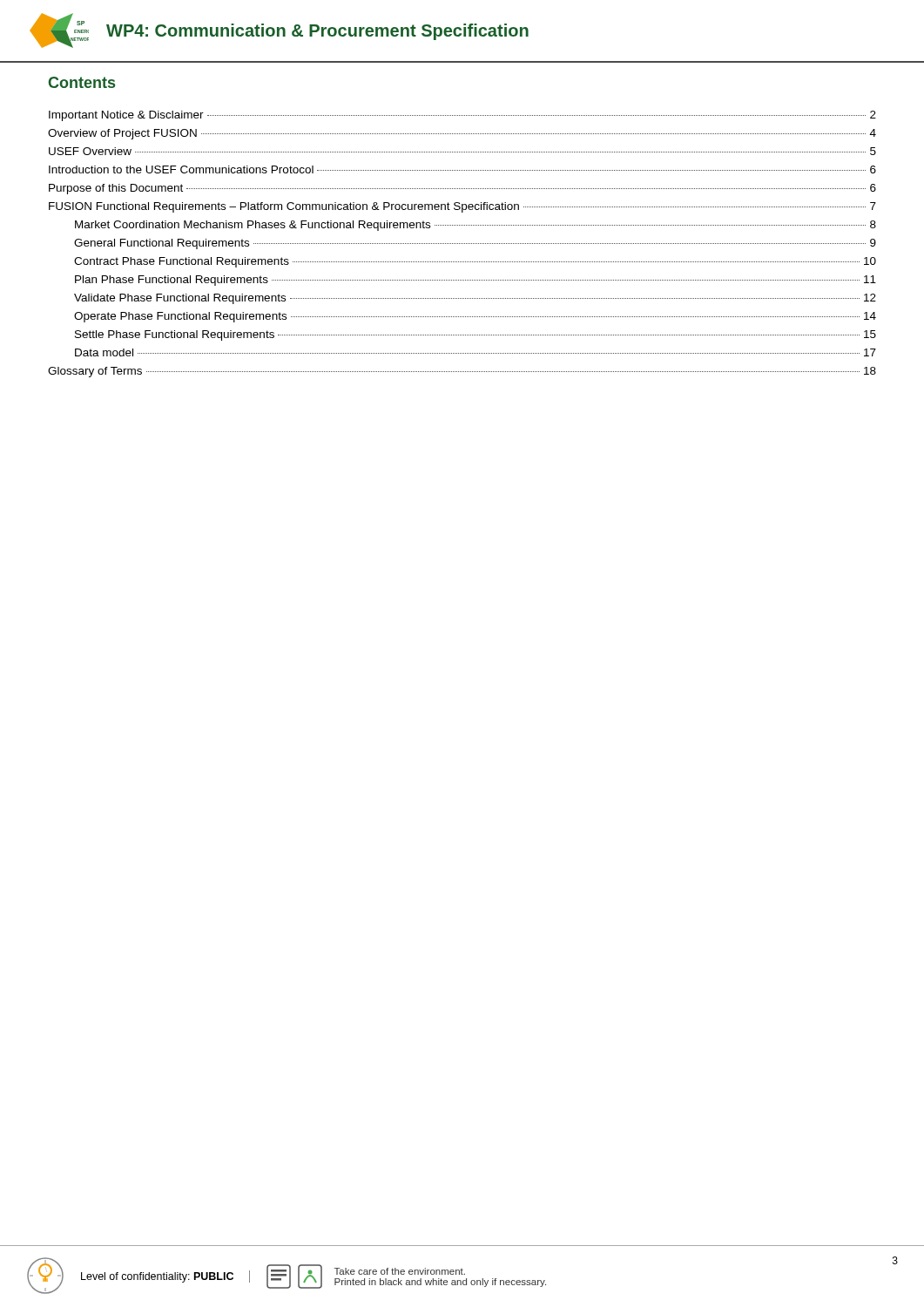924x1307 pixels.
Task: Point to the block beginning "Important Notice & Disclaimer"
Action: [x=462, y=115]
